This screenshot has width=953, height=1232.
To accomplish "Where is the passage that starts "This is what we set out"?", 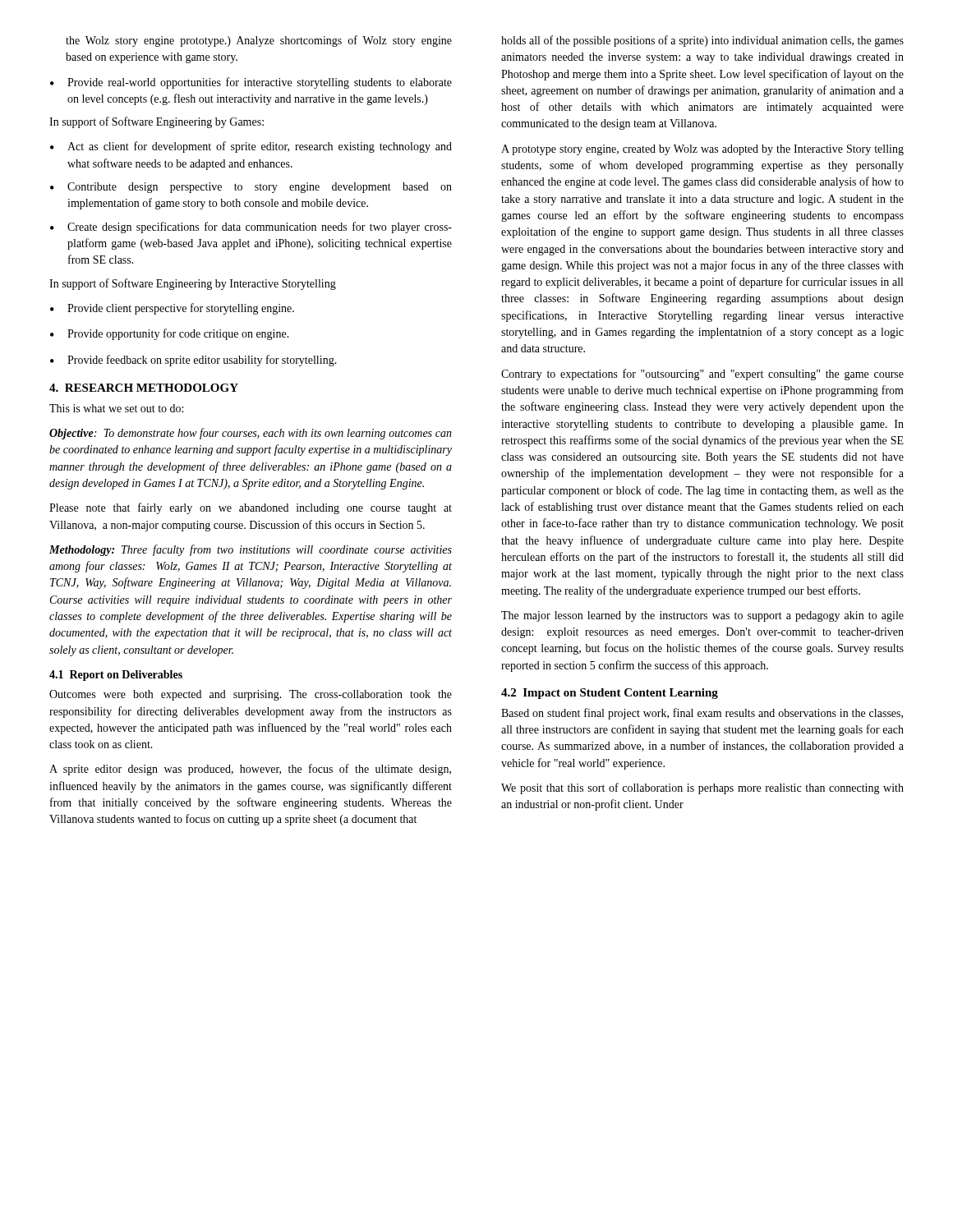I will point(117,408).
